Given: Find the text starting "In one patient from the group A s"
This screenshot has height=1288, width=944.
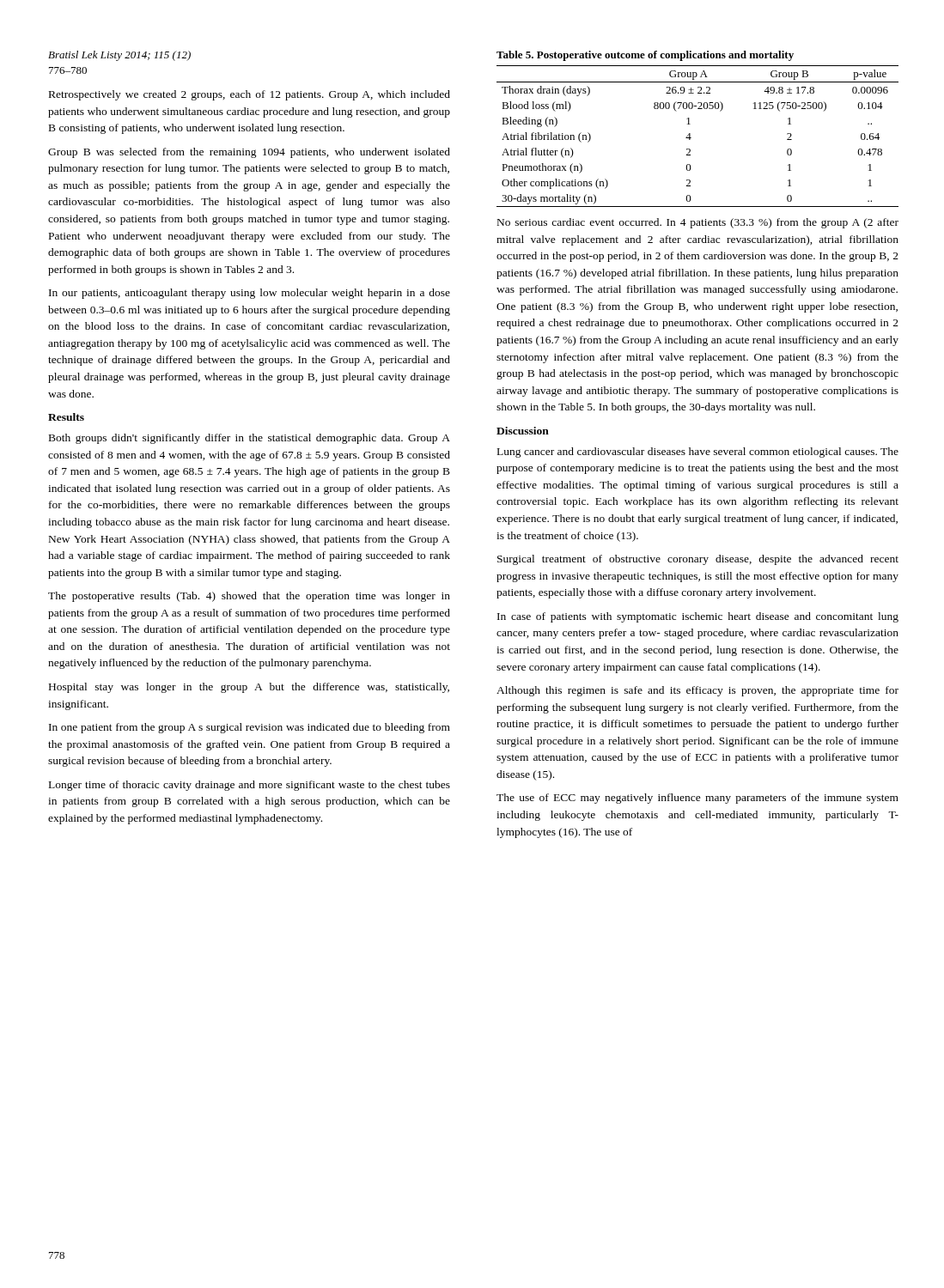Looking at the screenshot, I should (x=249, y=744).
